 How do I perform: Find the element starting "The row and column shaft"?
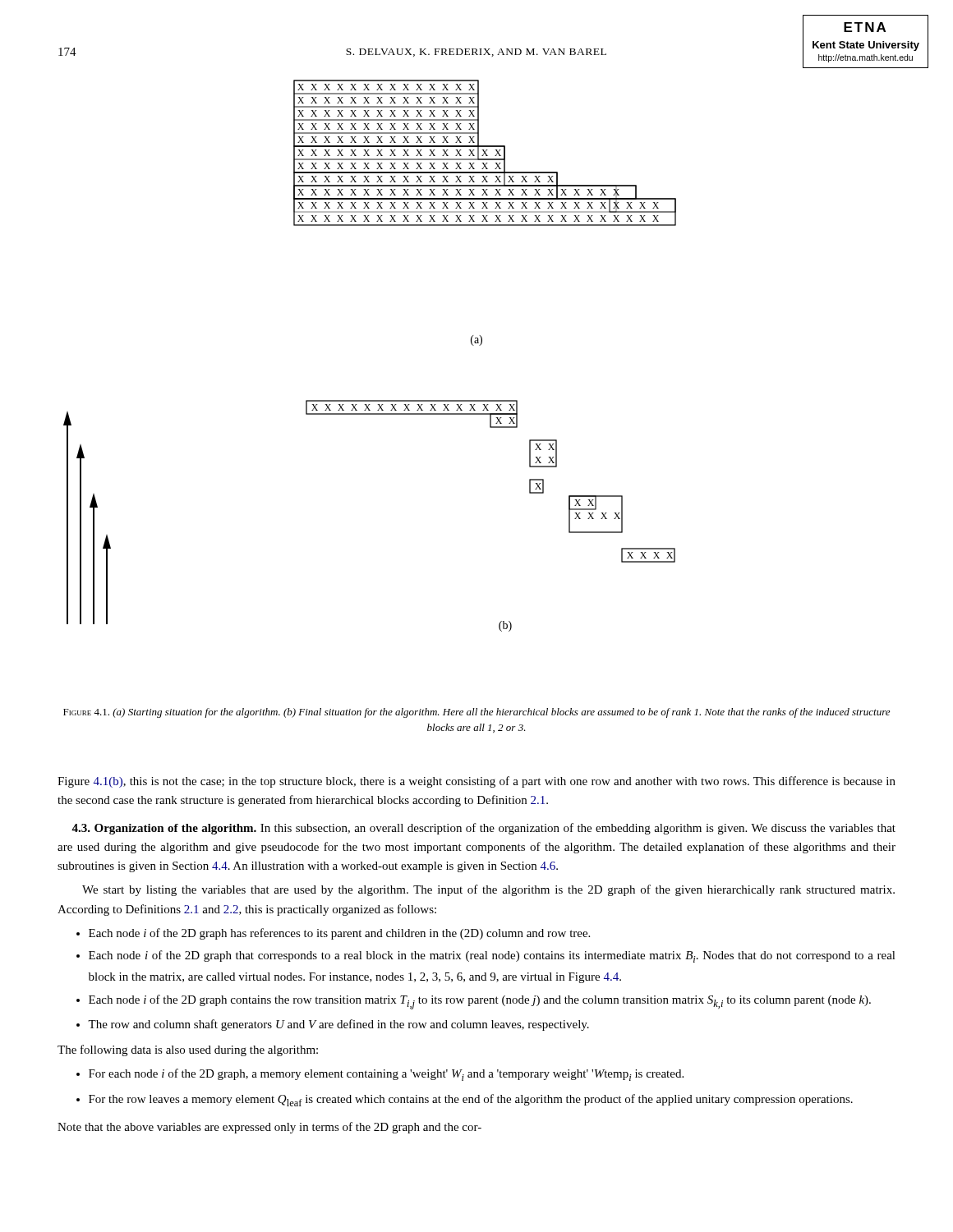[x=339, y=1024]
